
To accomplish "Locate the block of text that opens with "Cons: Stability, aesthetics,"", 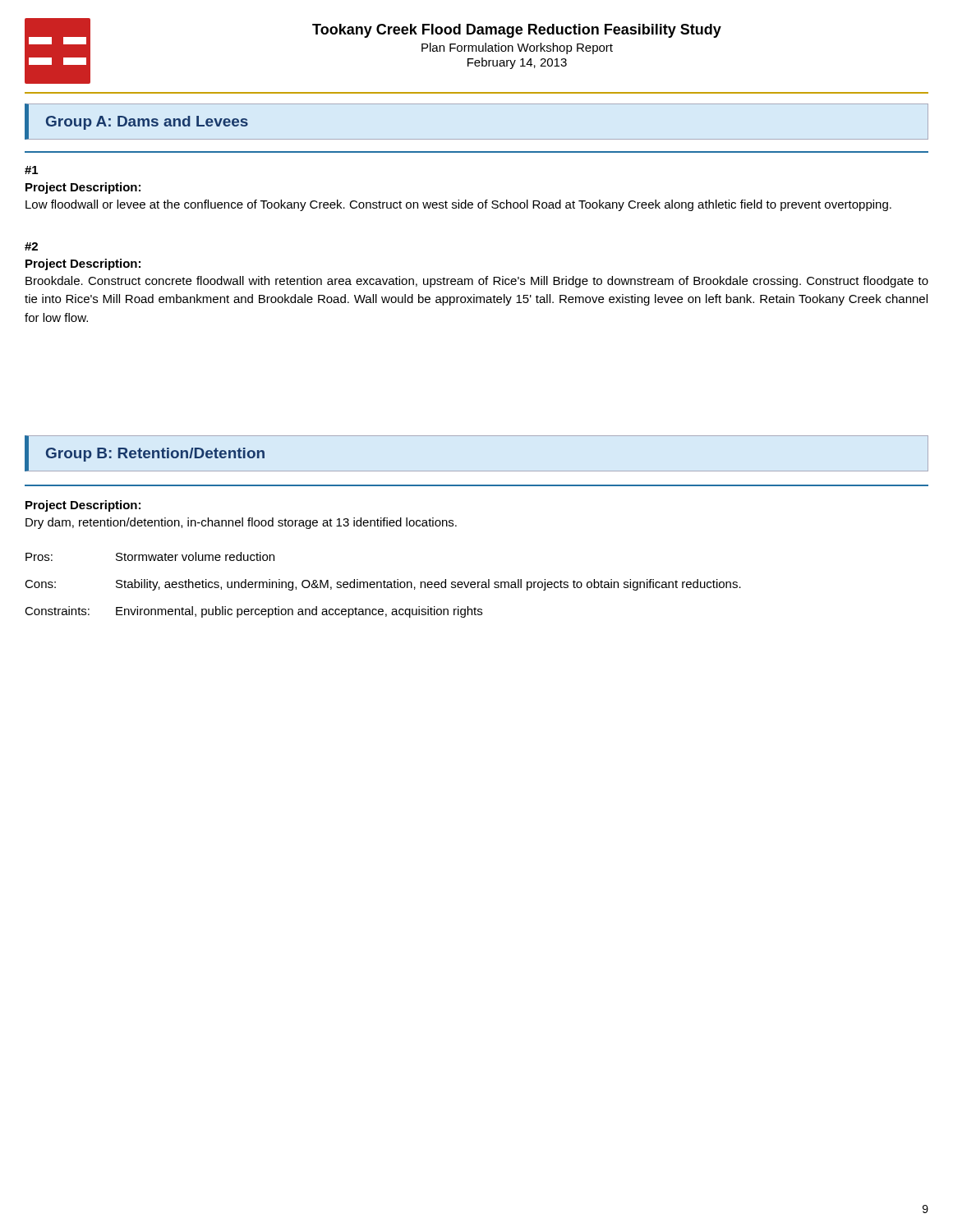I will [x=476, y=583].
